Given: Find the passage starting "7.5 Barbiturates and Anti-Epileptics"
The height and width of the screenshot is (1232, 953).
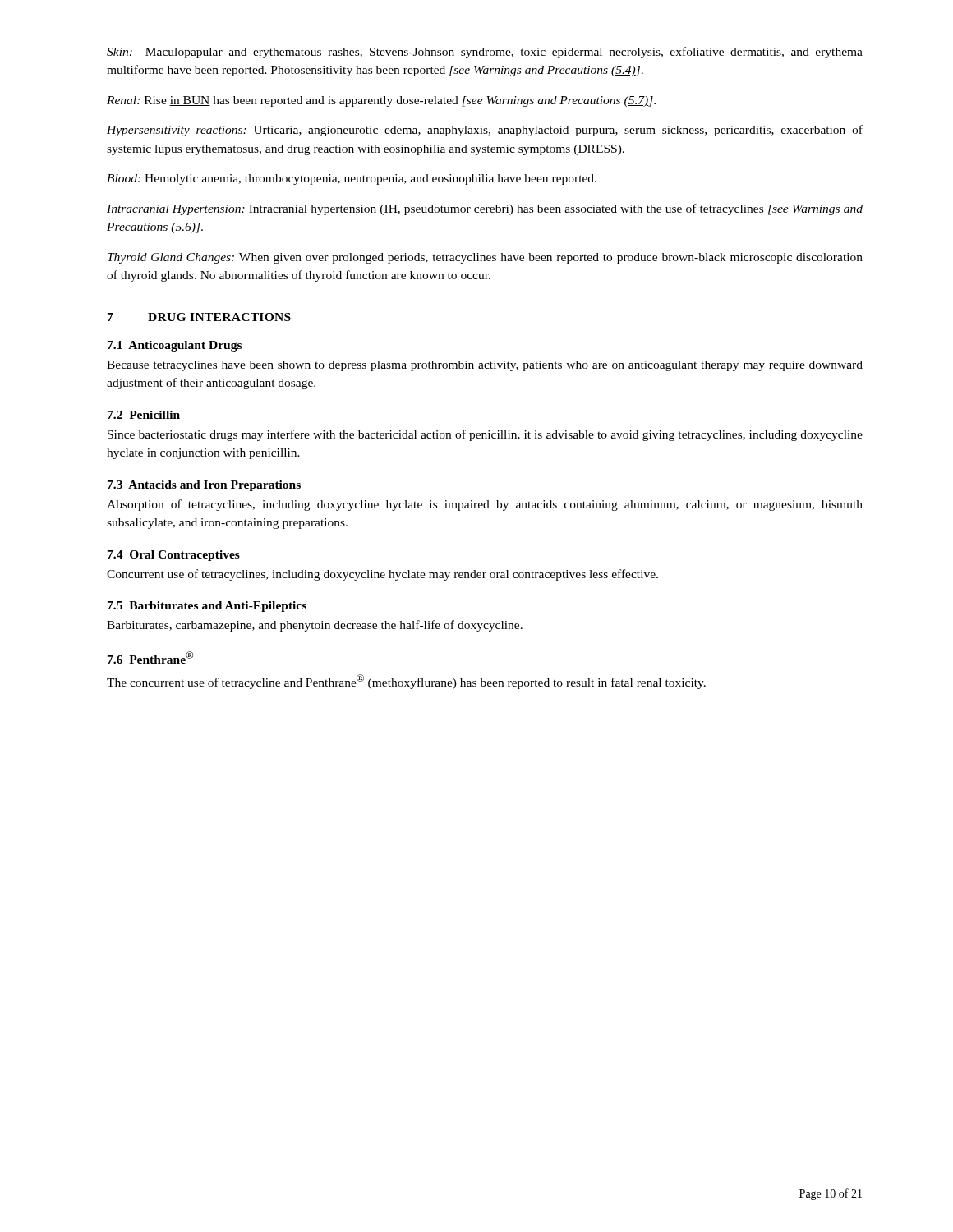Looking at the screenshot, I should point(207,605).
